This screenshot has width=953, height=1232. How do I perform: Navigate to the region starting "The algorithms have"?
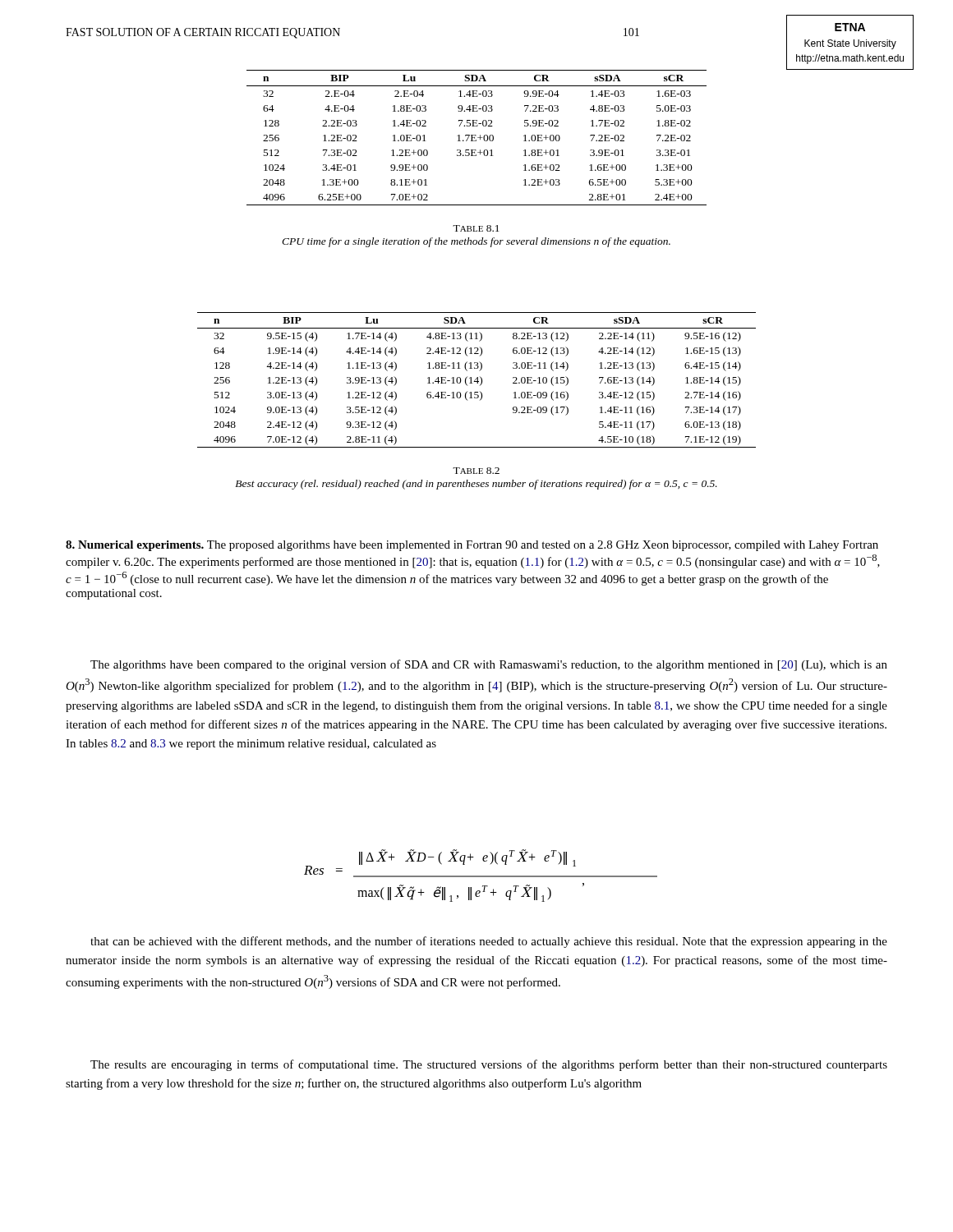tap(476, 704)
